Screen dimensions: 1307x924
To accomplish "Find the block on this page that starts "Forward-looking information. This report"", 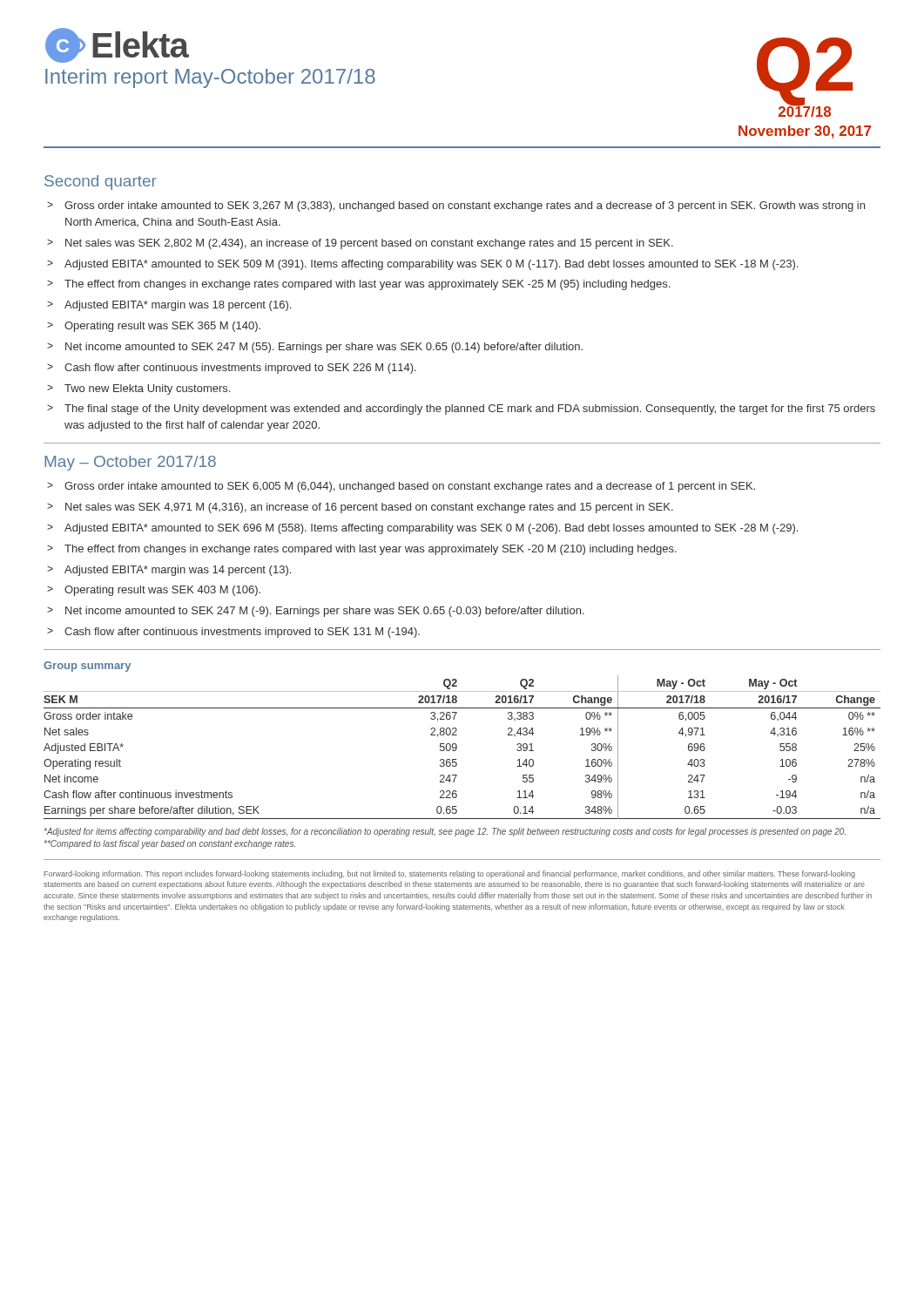I will coord(458,896).
